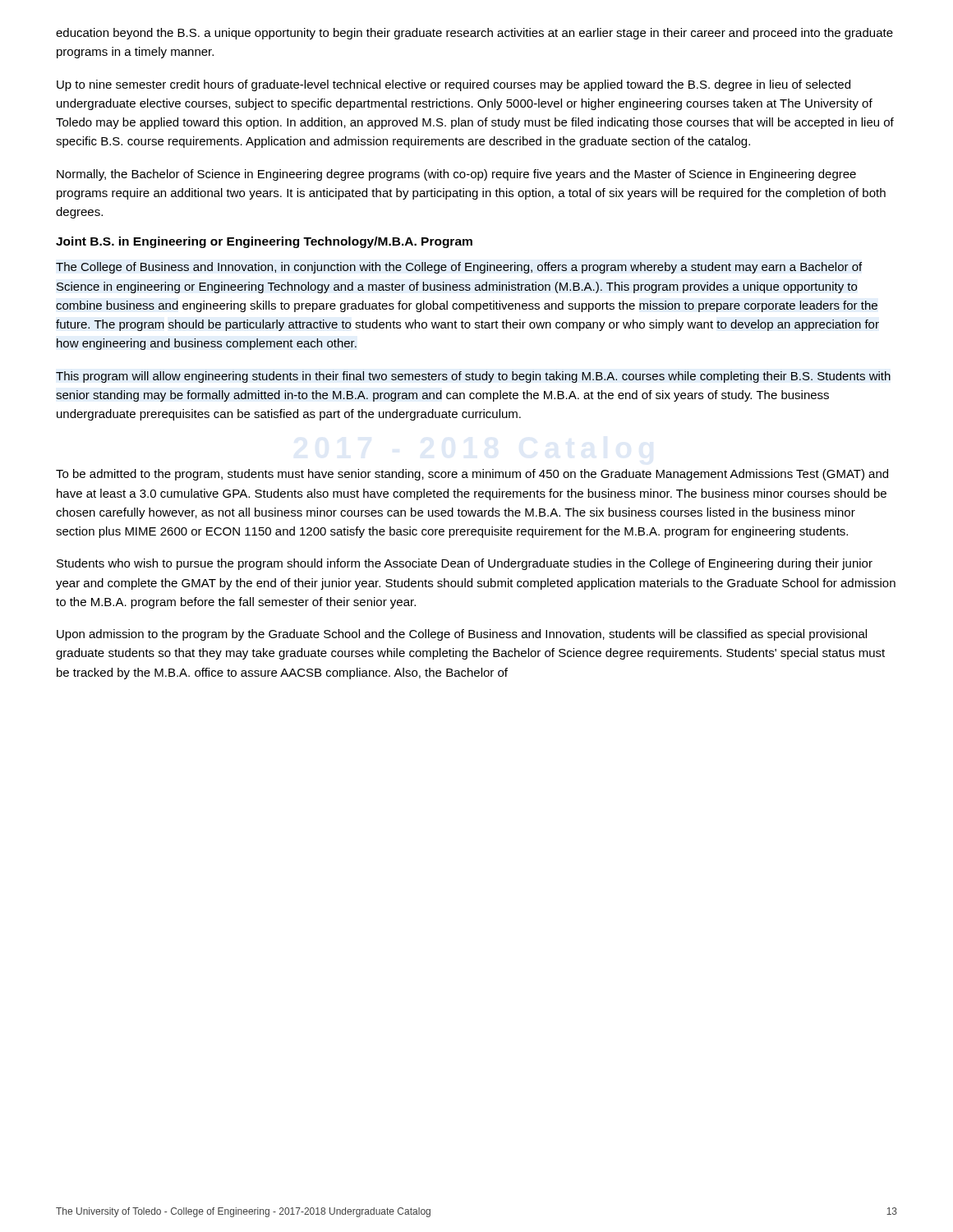Locate the text block starting "Up to nine semester credit hours of"

tap(475, 112)
